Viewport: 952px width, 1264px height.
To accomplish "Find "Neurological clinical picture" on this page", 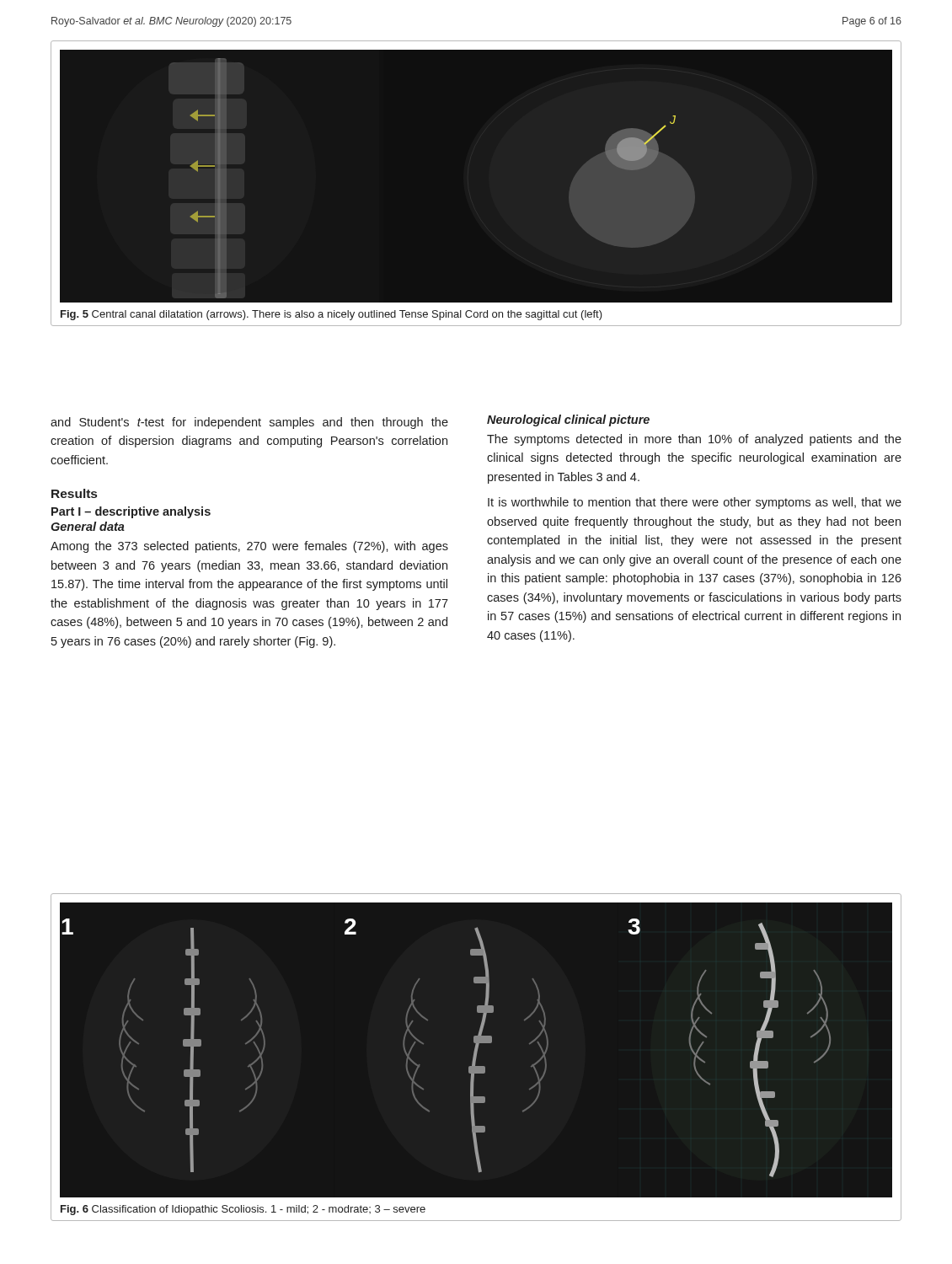I will point(568,420).
